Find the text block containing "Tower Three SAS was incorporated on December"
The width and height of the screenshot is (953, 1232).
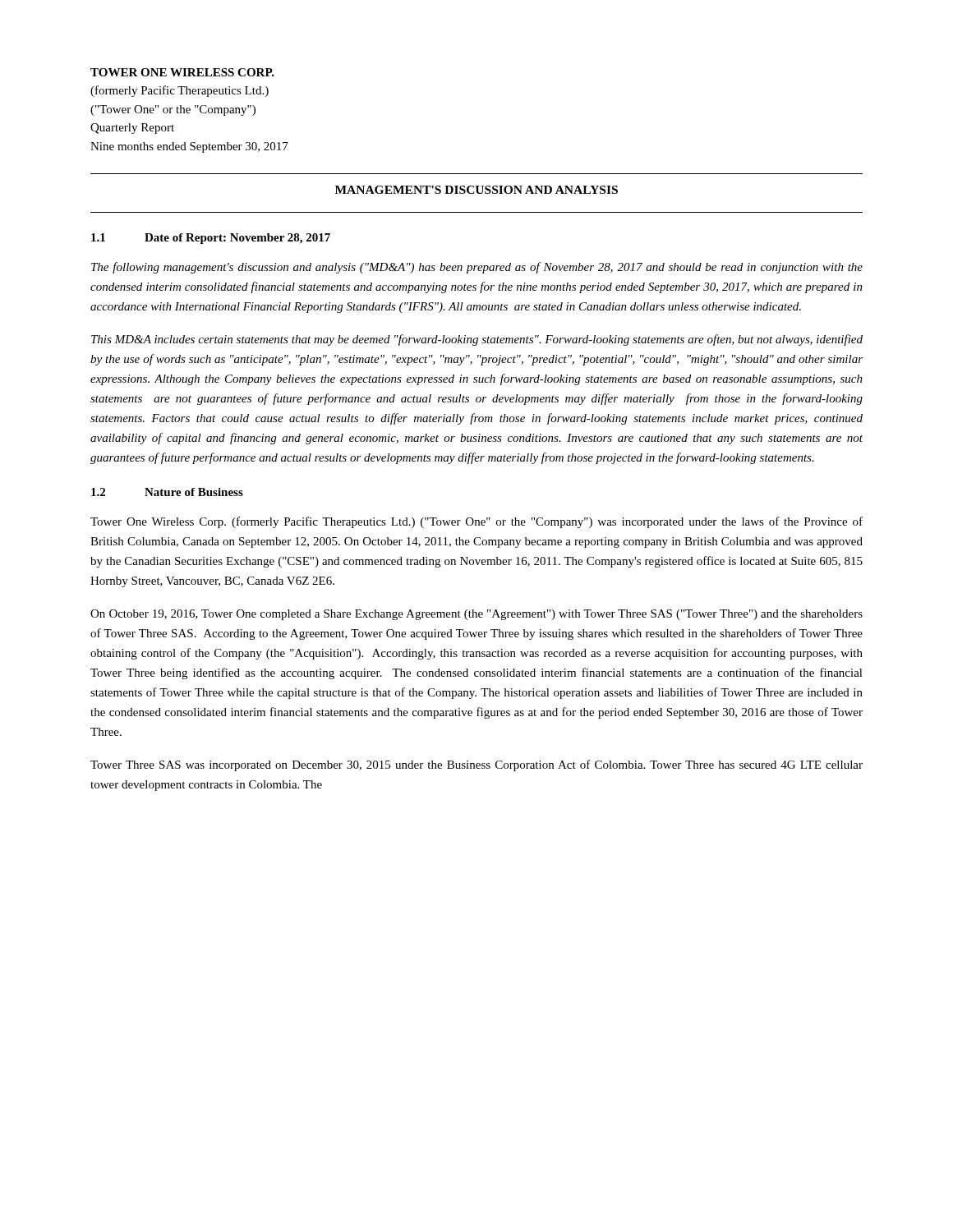[476, 775]
